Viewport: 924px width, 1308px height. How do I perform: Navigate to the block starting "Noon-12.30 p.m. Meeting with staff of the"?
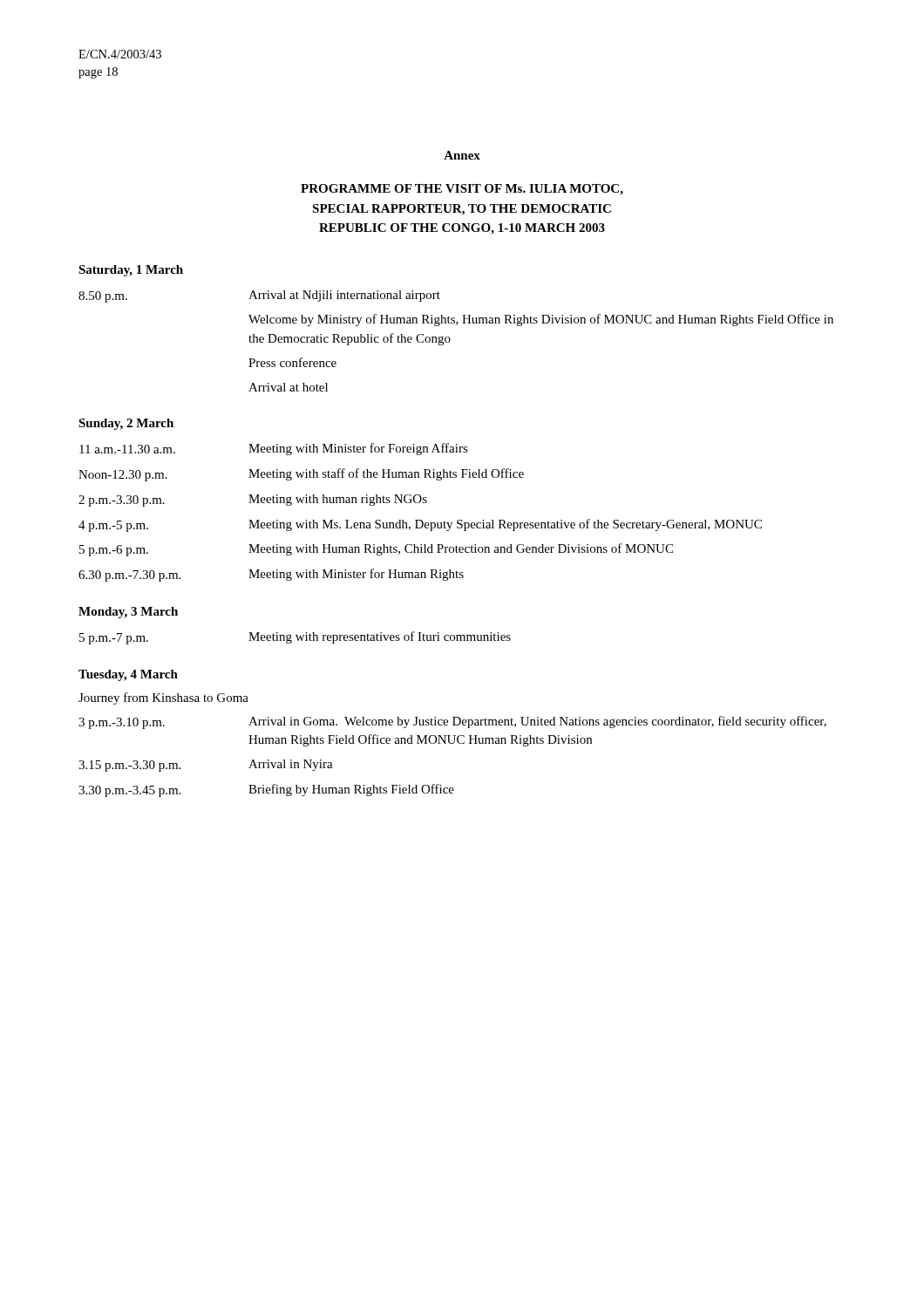pos(462,475)
